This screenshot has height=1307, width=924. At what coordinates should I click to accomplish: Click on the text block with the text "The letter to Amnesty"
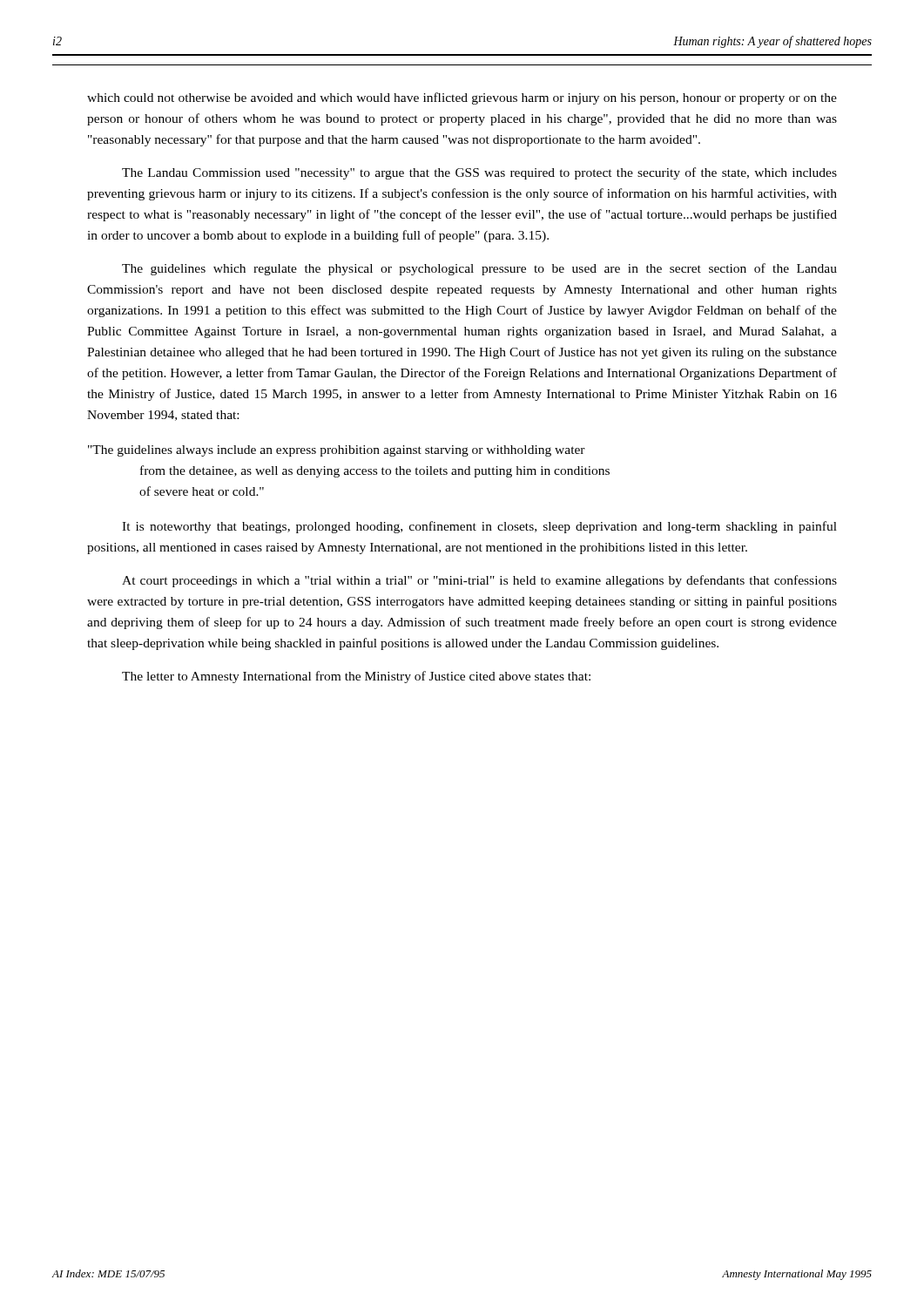[x=357, y=676]
